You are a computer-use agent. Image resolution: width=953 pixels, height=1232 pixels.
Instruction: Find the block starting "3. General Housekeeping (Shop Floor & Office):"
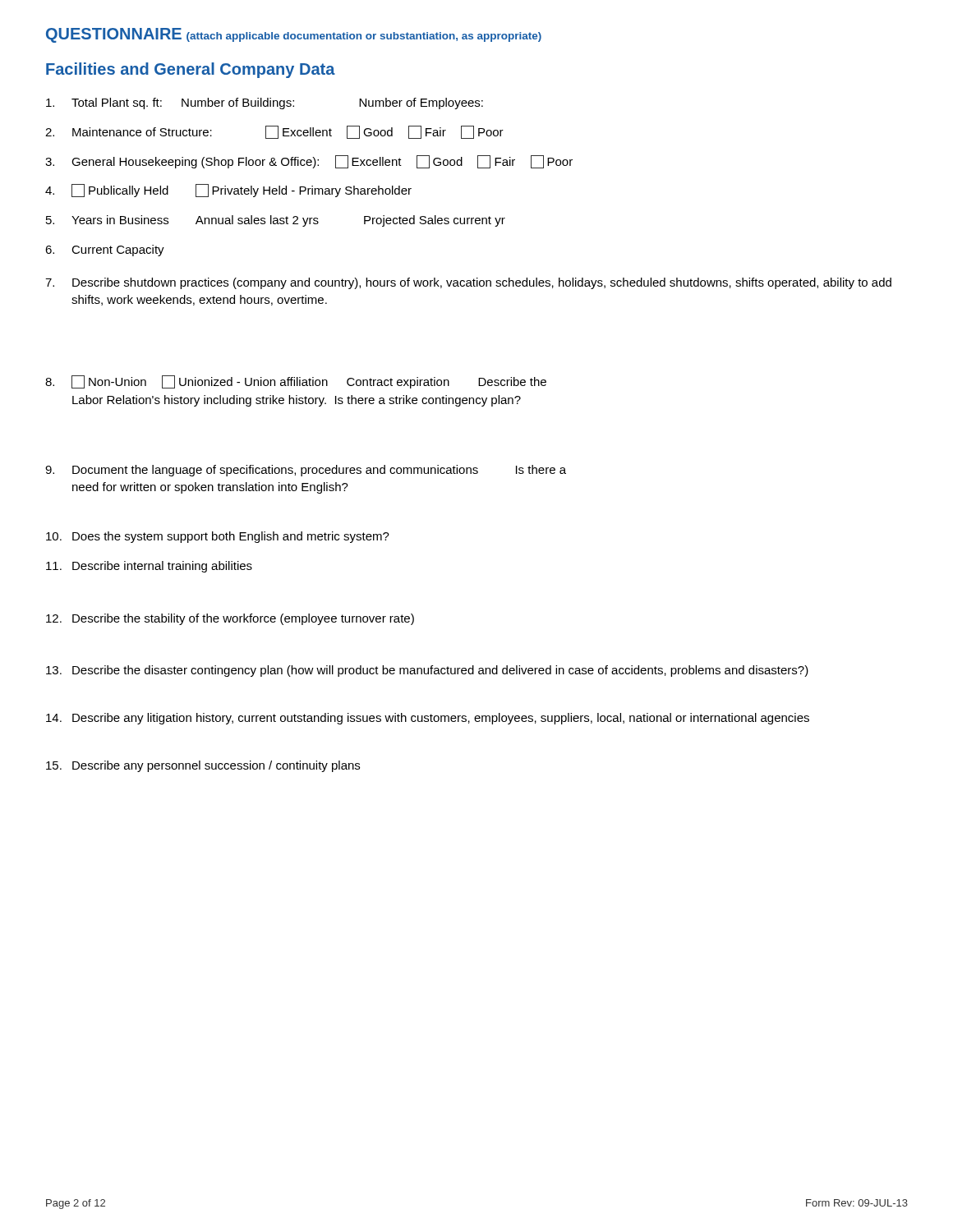[x=476, y=161]
